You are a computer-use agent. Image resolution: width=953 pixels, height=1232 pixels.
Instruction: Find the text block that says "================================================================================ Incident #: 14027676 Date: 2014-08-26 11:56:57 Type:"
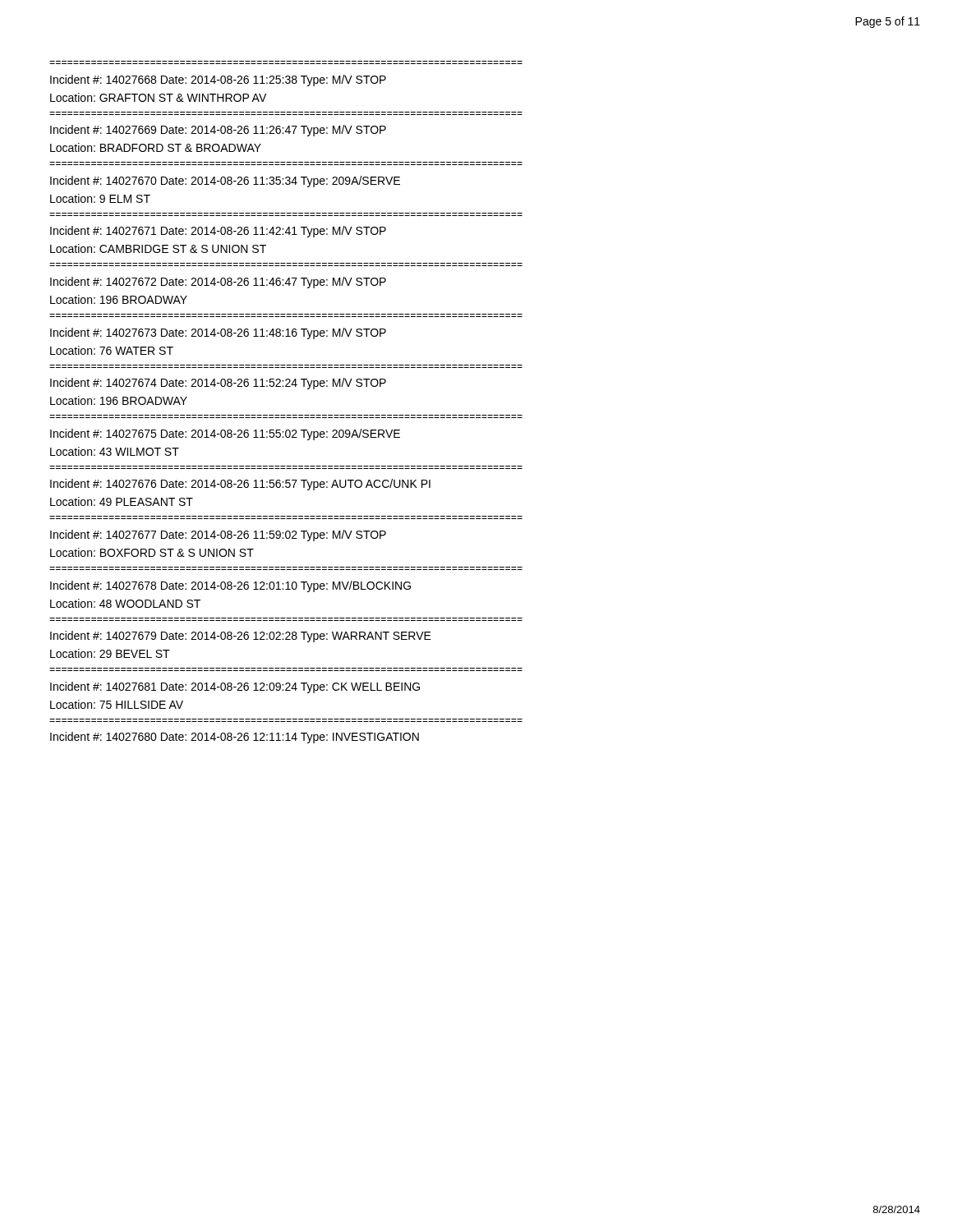[240, 485]
